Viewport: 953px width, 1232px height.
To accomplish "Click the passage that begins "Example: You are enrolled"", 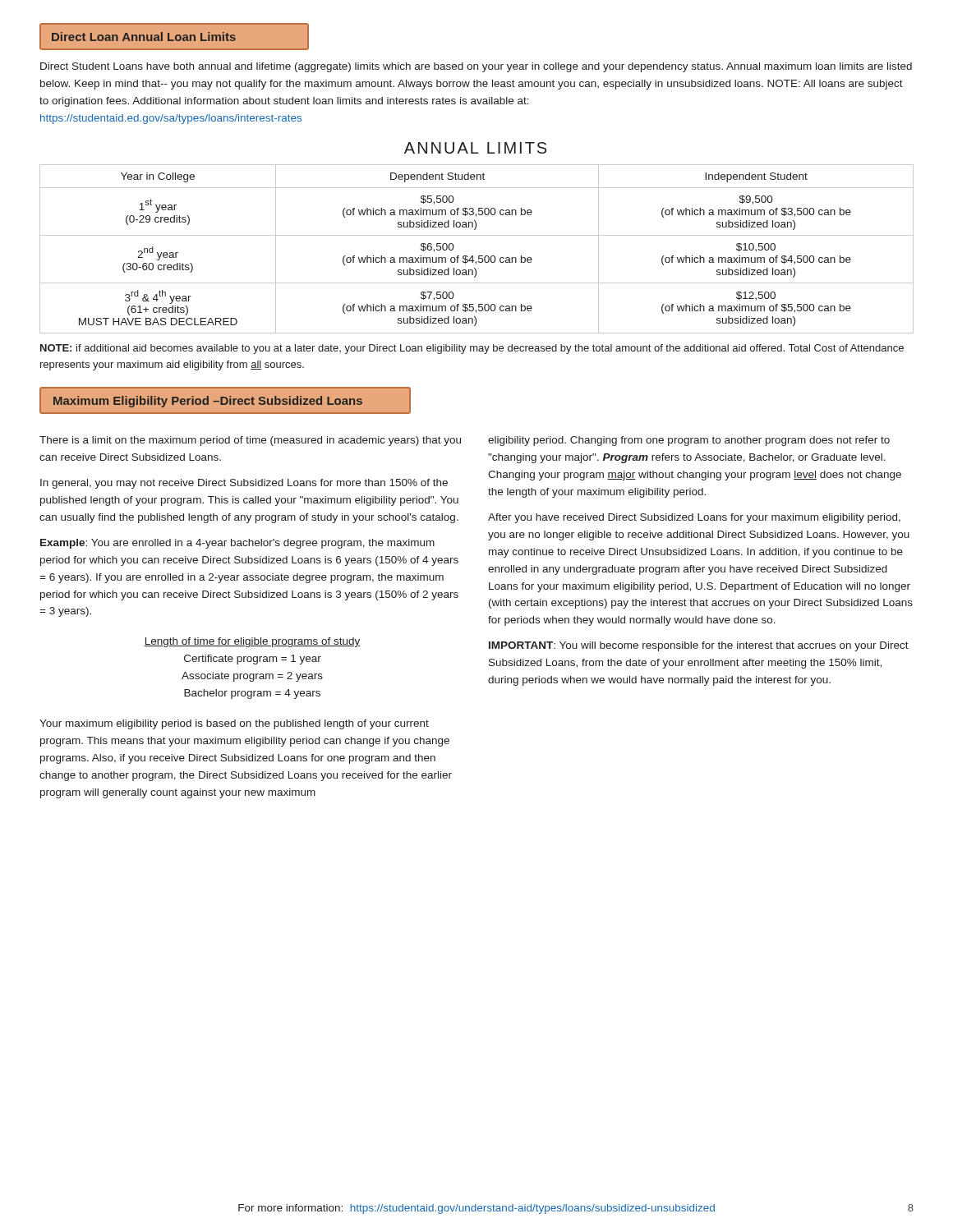I will pyautogui.click(x=249, y=577).
